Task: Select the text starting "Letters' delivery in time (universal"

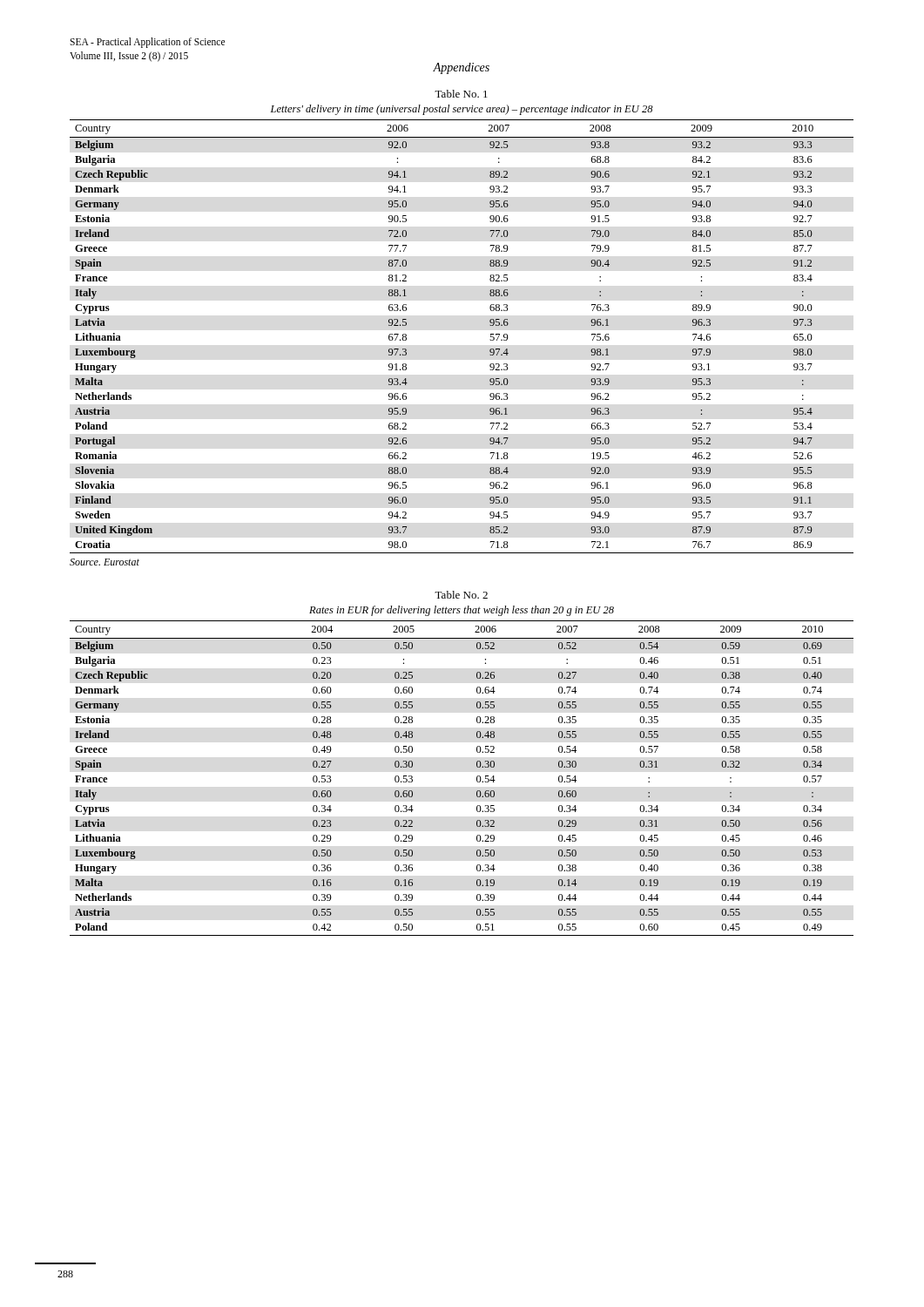Action: (x=462, y=109)
